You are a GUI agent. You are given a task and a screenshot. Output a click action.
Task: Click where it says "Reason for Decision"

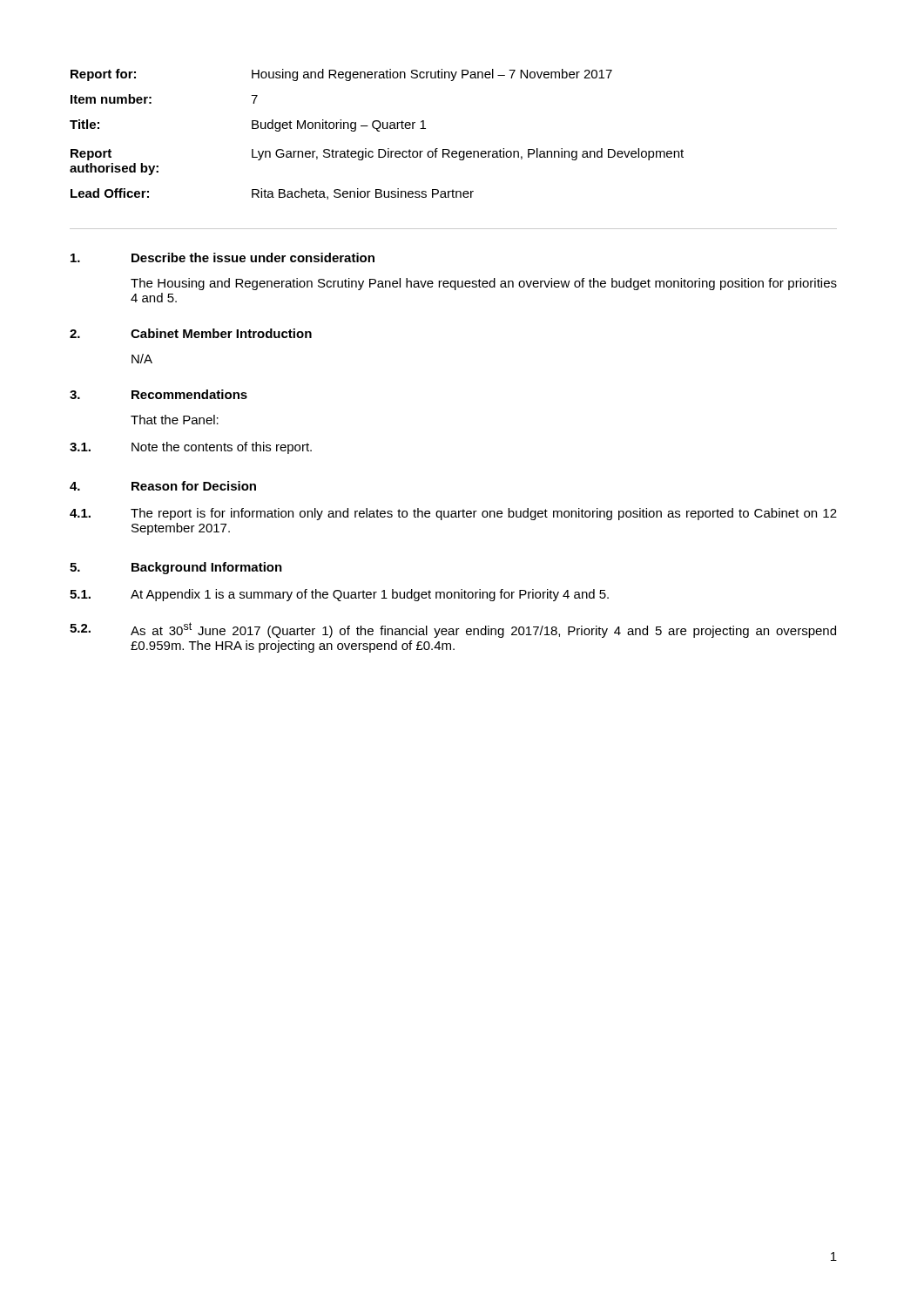(x=194, y=486)
